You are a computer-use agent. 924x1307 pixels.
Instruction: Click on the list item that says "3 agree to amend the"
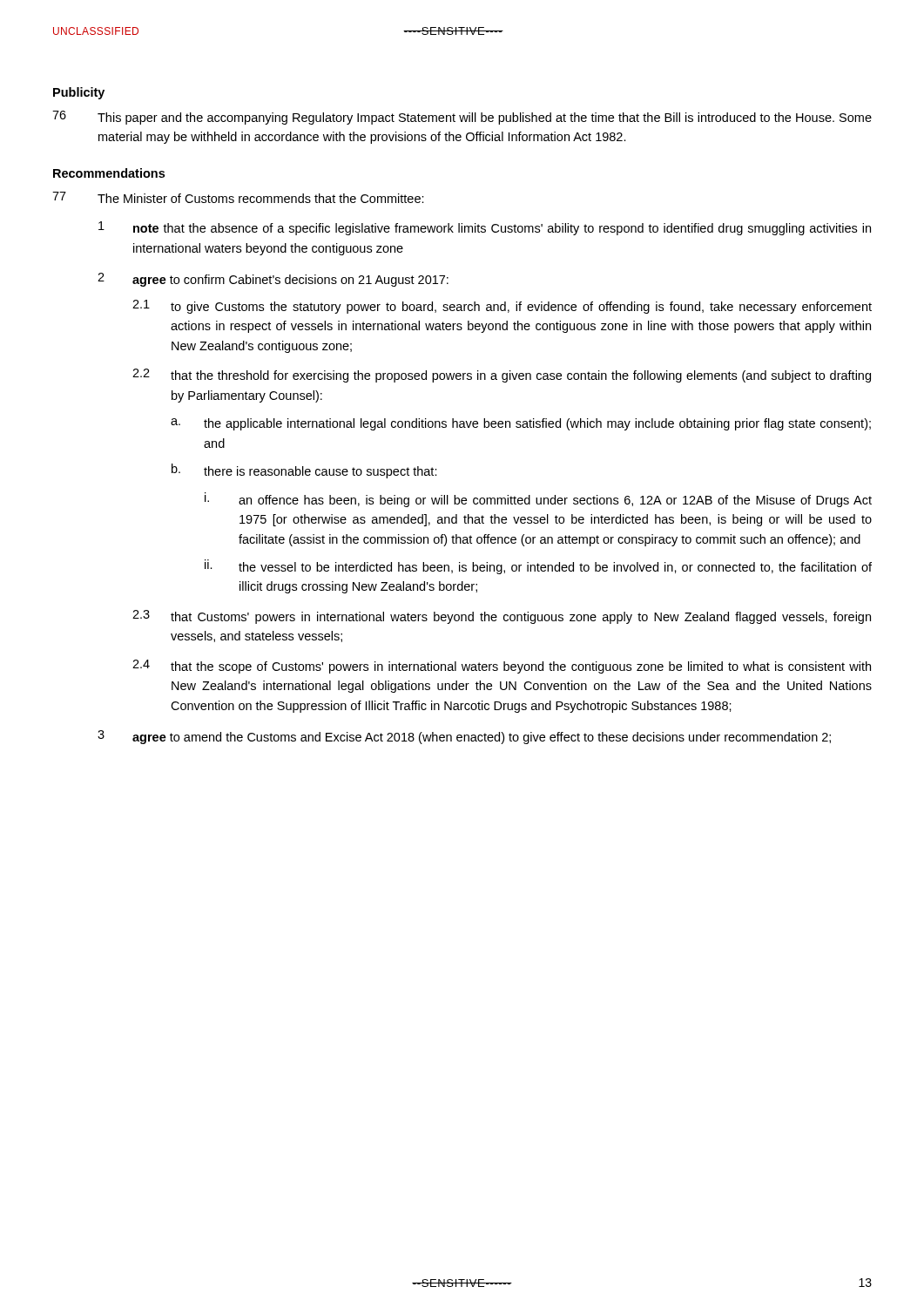[x=485, y=738]
